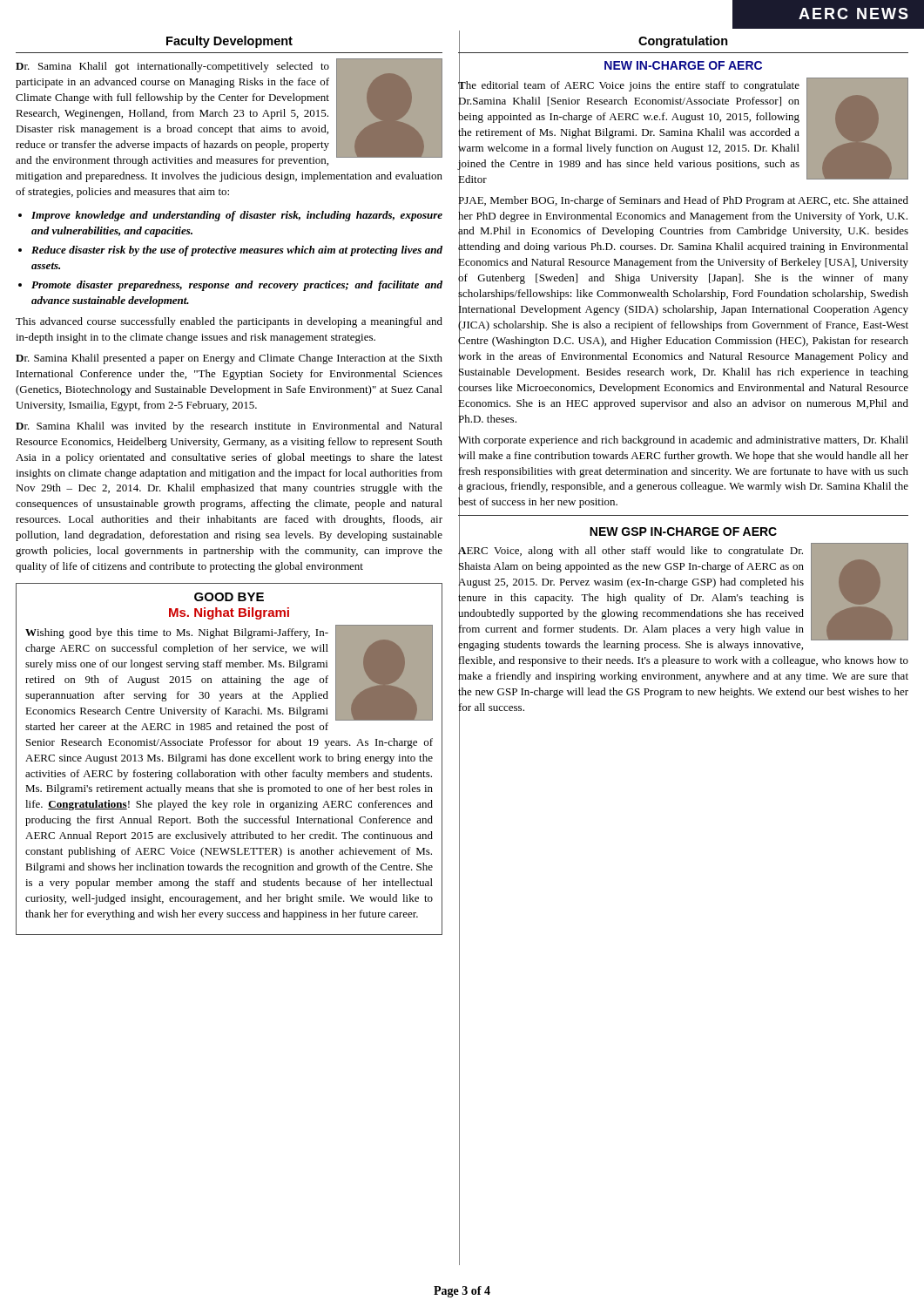This screenshot has width=924, height=1307.
Task: Locate the block of text that opens with "AERC Voice, along"
Action: (683, 629)
